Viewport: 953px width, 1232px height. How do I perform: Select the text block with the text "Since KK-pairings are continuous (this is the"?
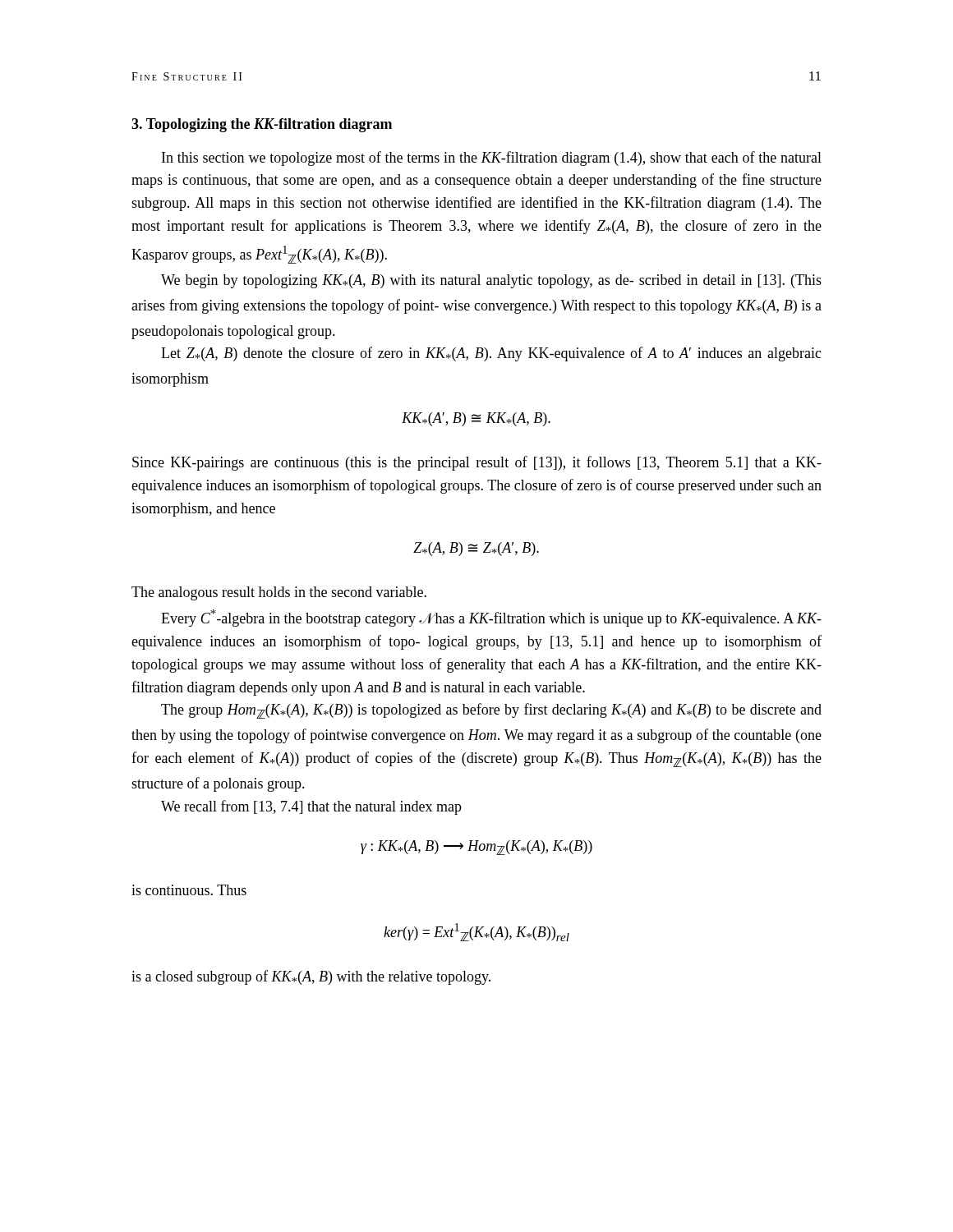tap(476, 486)
